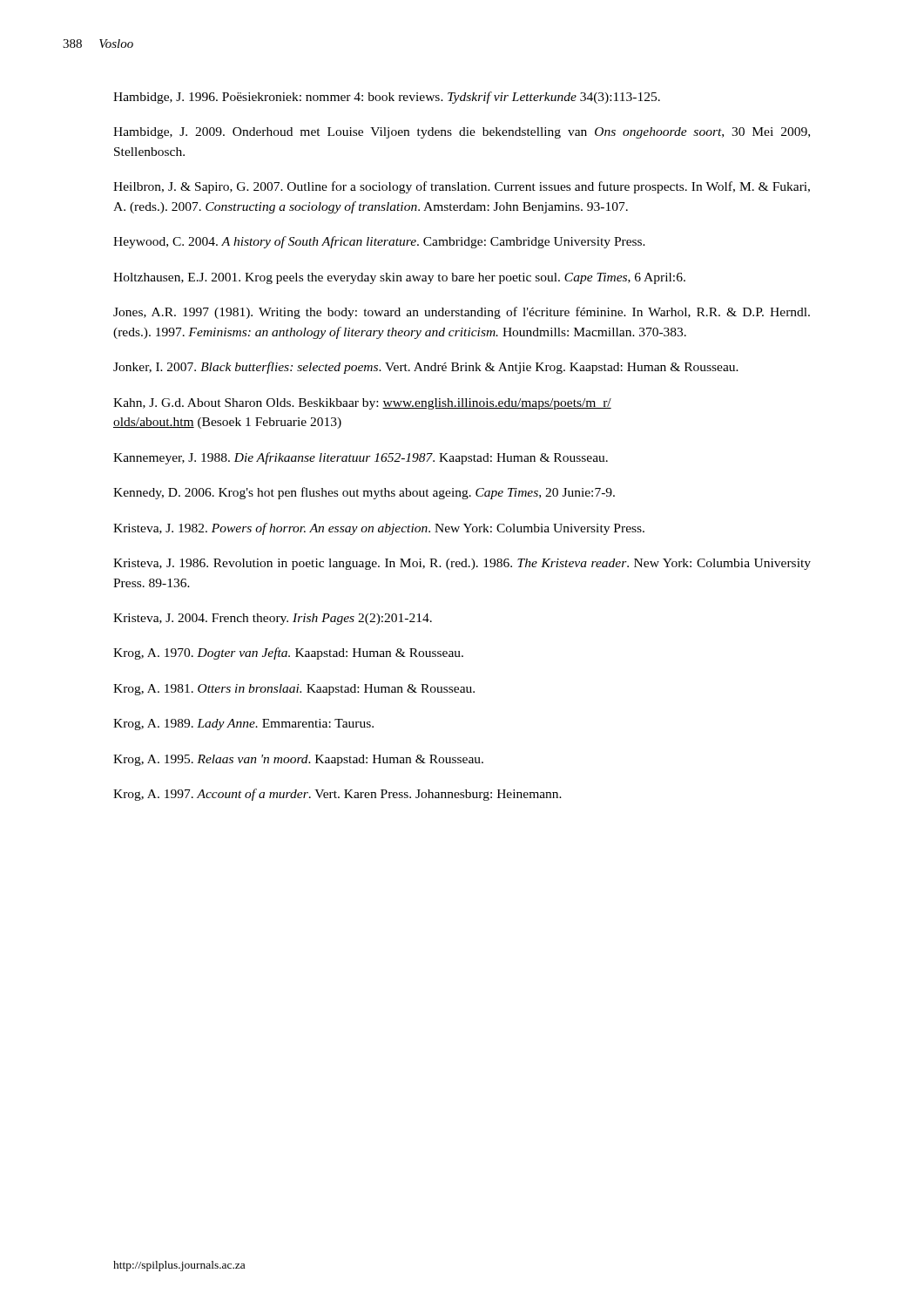
Task: Point to the block starting "Krog, A. 1989."
Action: pyautogui.click(x=244, y=723)
